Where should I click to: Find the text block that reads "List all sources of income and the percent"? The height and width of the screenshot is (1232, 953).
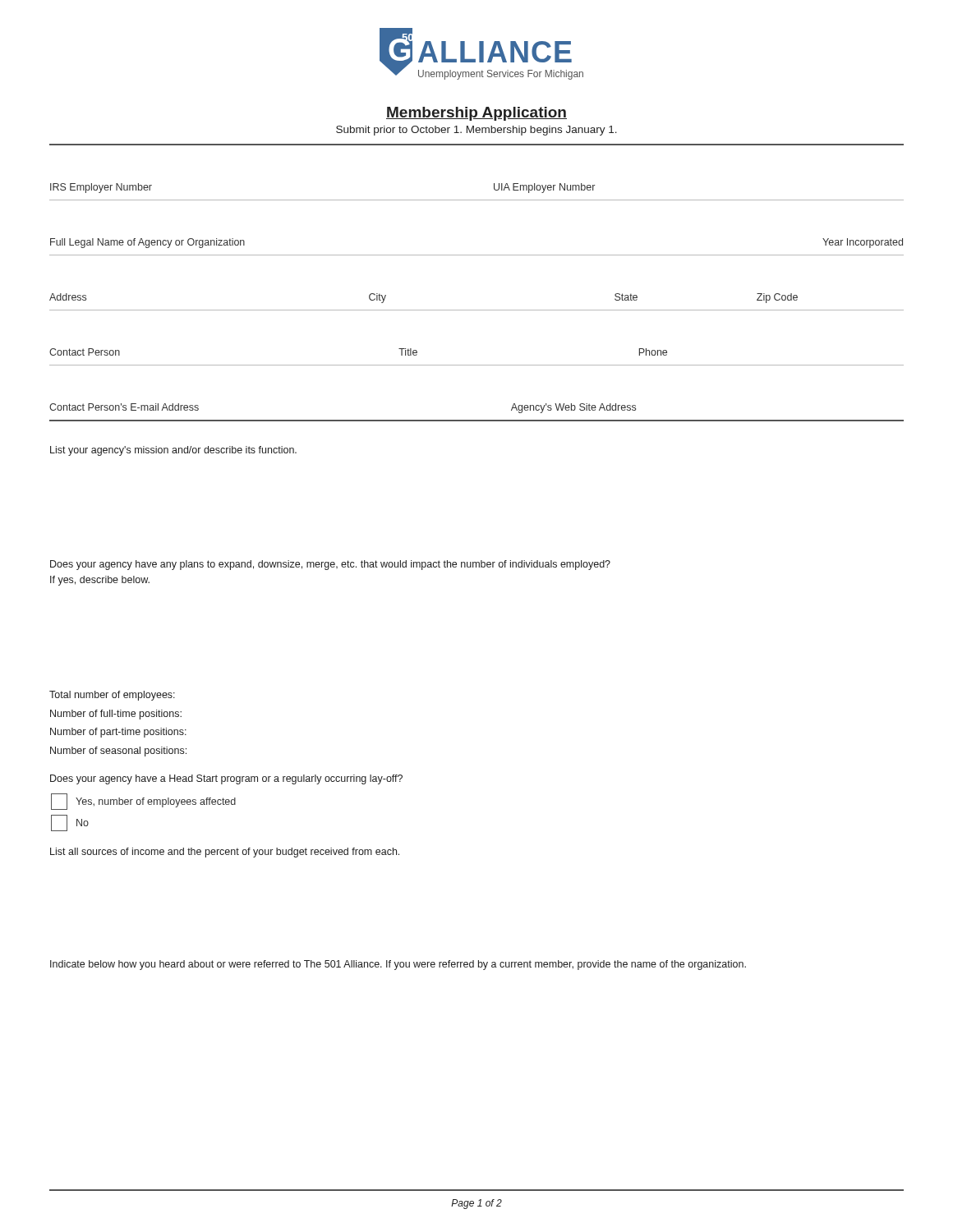pos(225,852)
